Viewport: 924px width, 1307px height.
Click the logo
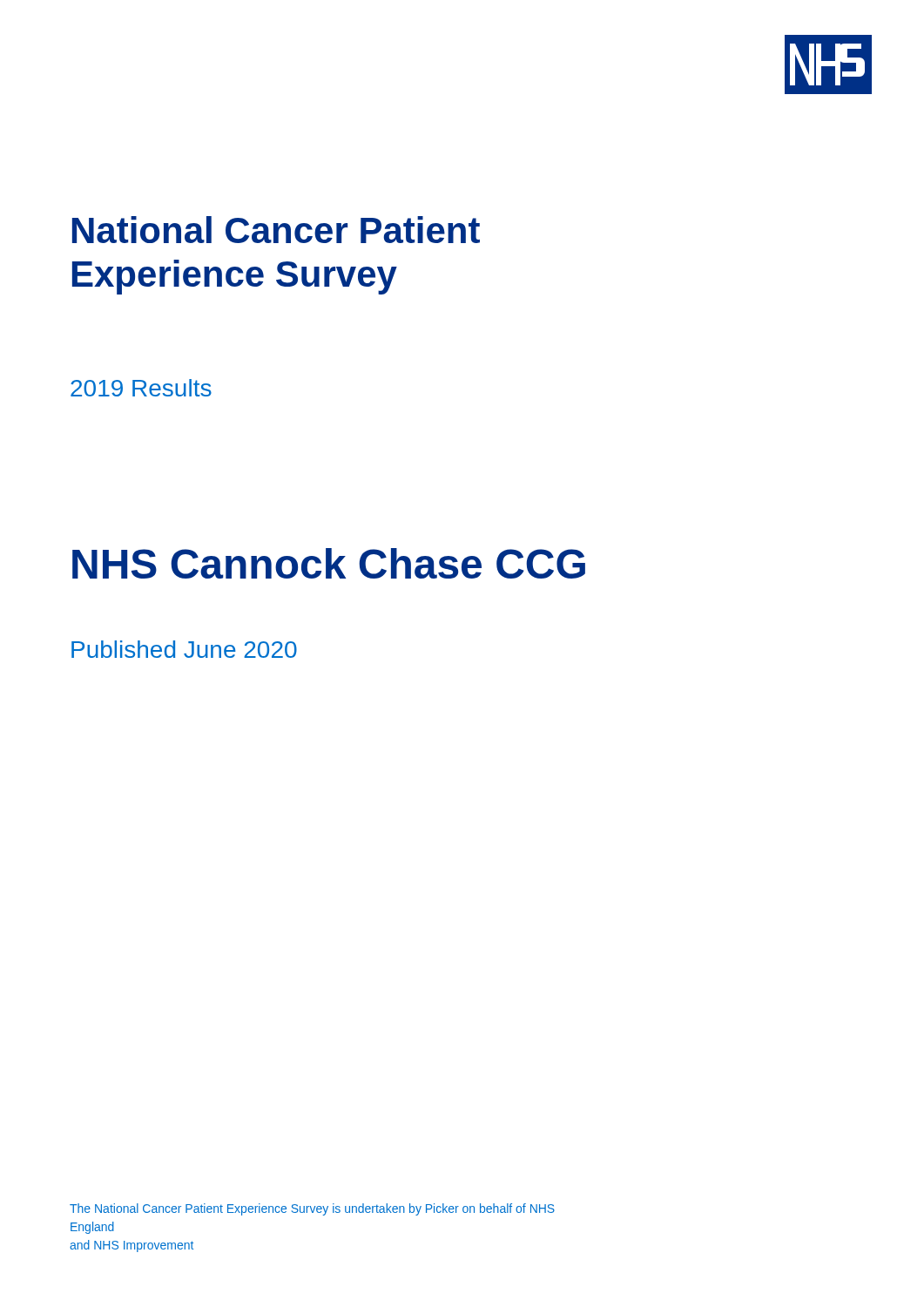coord(828,65)
